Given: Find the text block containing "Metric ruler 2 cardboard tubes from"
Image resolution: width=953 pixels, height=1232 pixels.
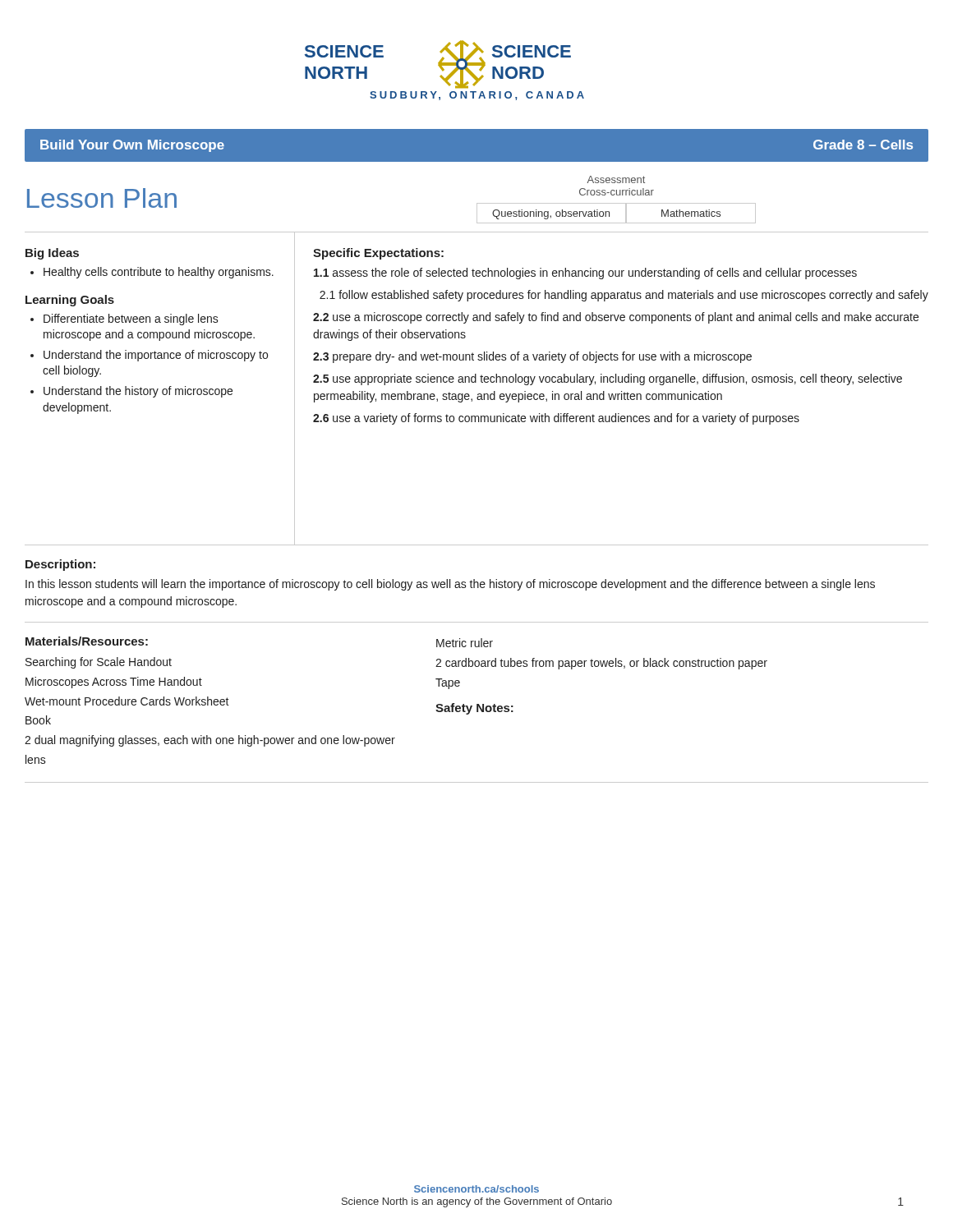Looking at the screenshot, I should click(601, 663).
